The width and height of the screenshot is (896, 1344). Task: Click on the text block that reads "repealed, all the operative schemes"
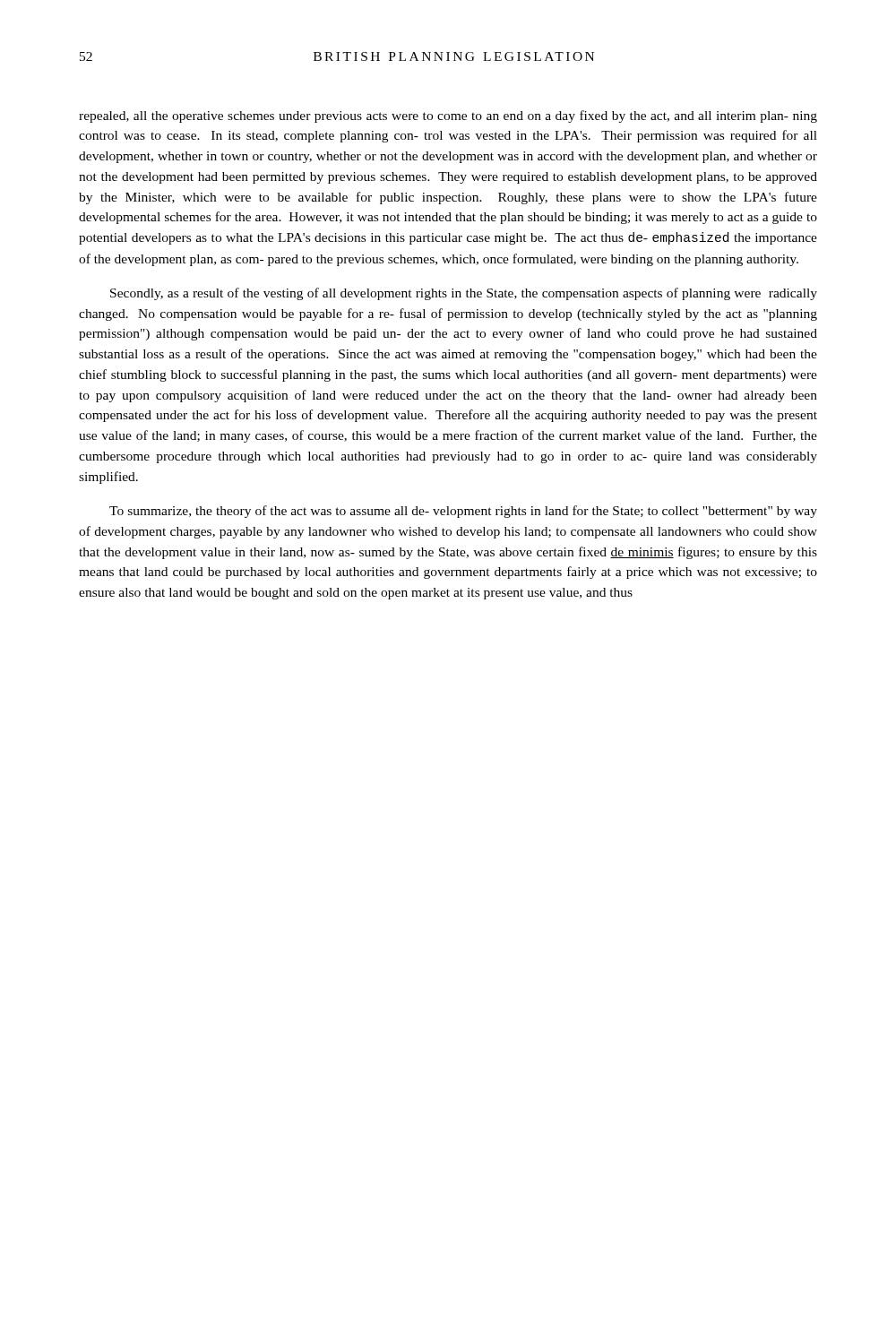pos(448,354)
